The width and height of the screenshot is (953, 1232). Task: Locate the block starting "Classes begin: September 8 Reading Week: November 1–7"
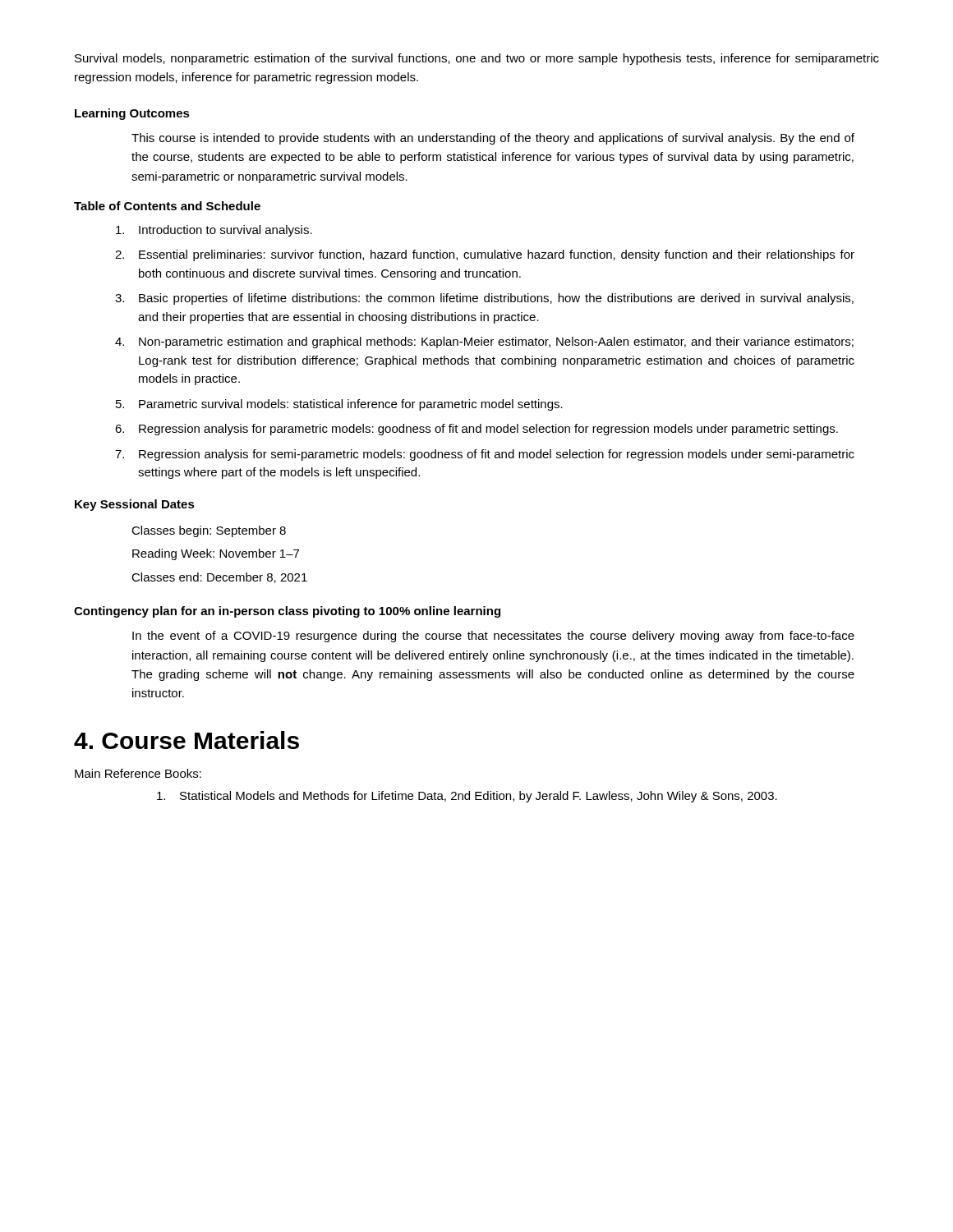coord(219,553)
